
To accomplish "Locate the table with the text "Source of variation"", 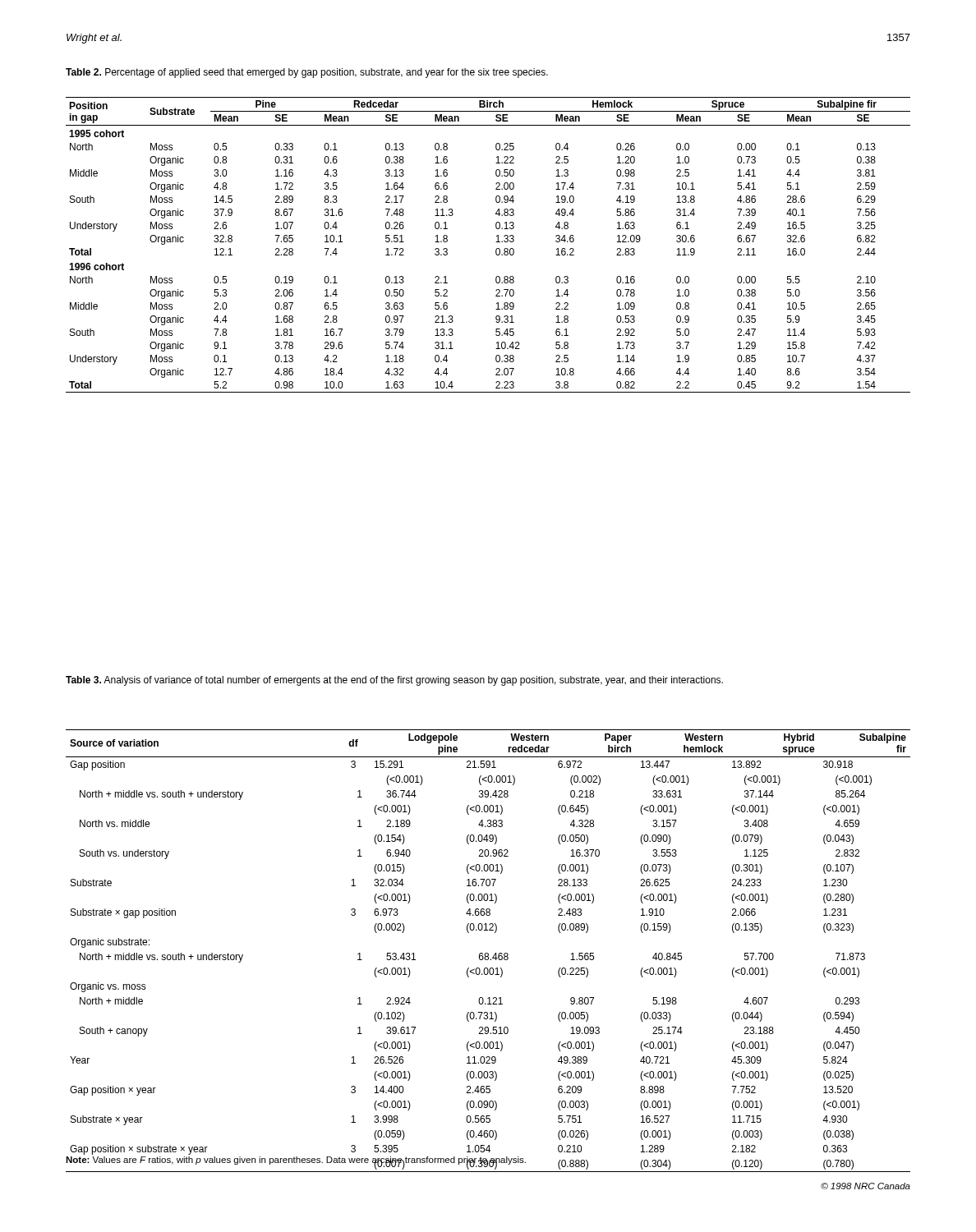I will coord(488,951).
